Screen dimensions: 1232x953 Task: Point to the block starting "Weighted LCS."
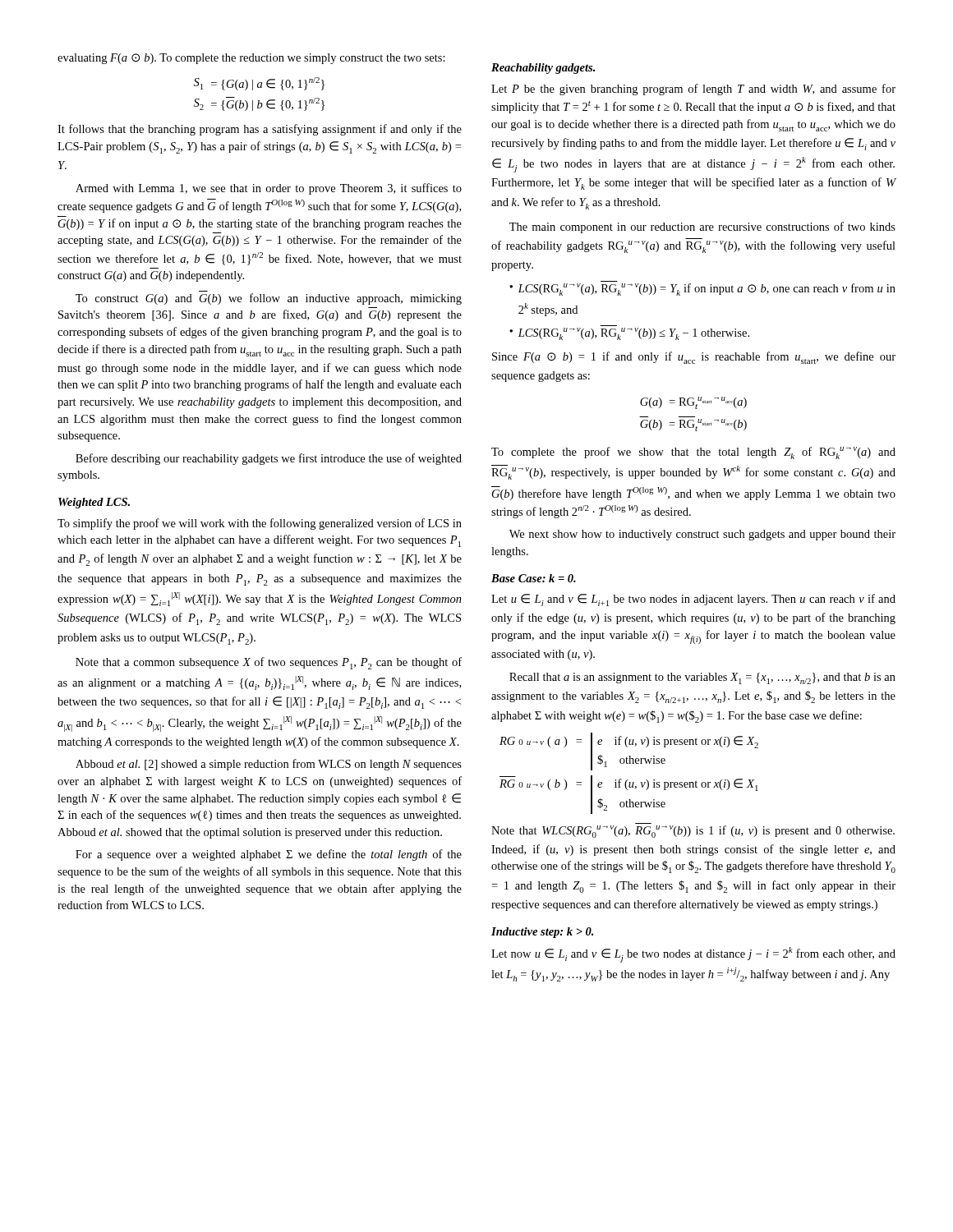[x=94, y=503]
